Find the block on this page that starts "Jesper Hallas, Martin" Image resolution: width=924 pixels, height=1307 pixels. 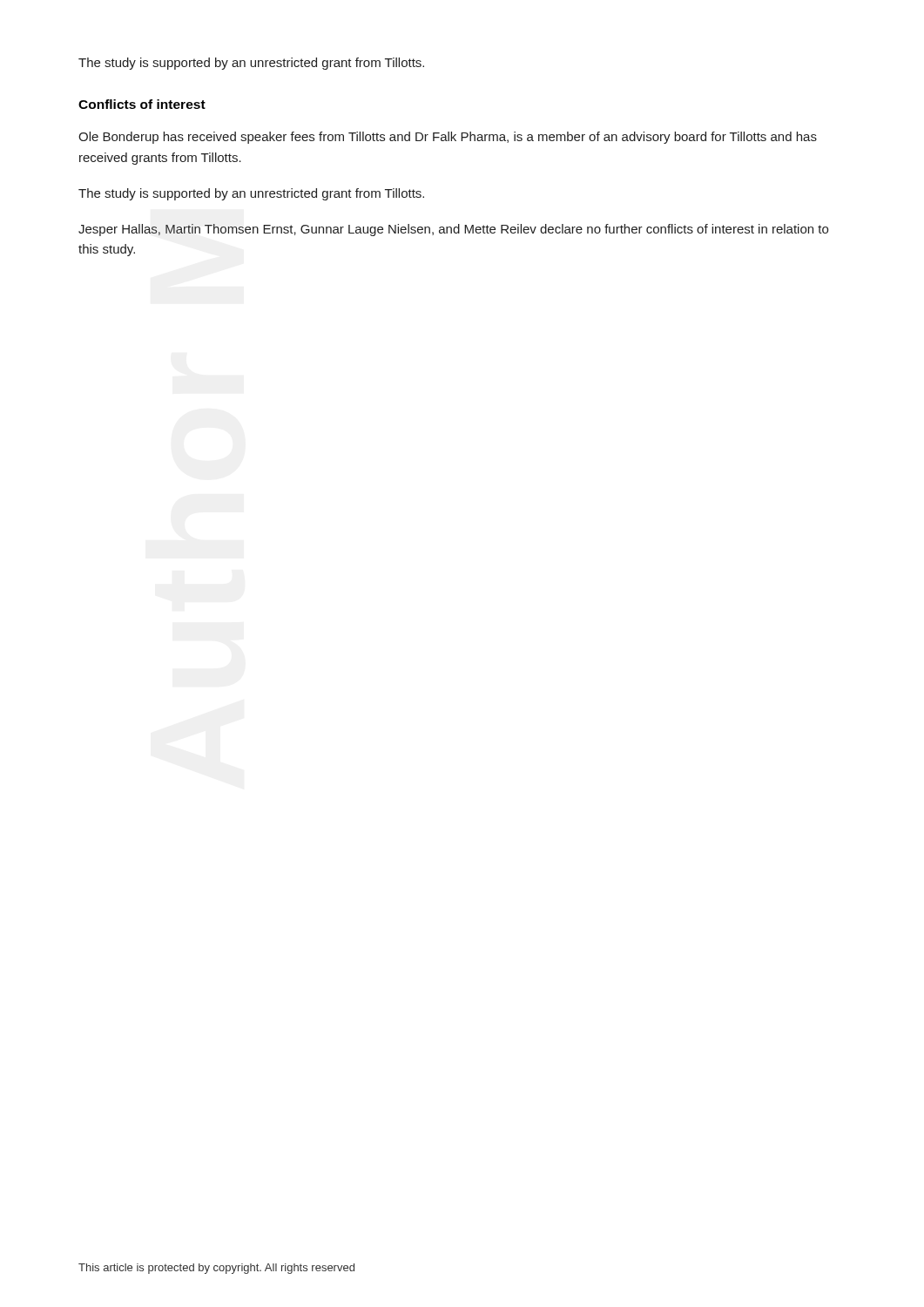pyautogui.click(x=454, y=239)
